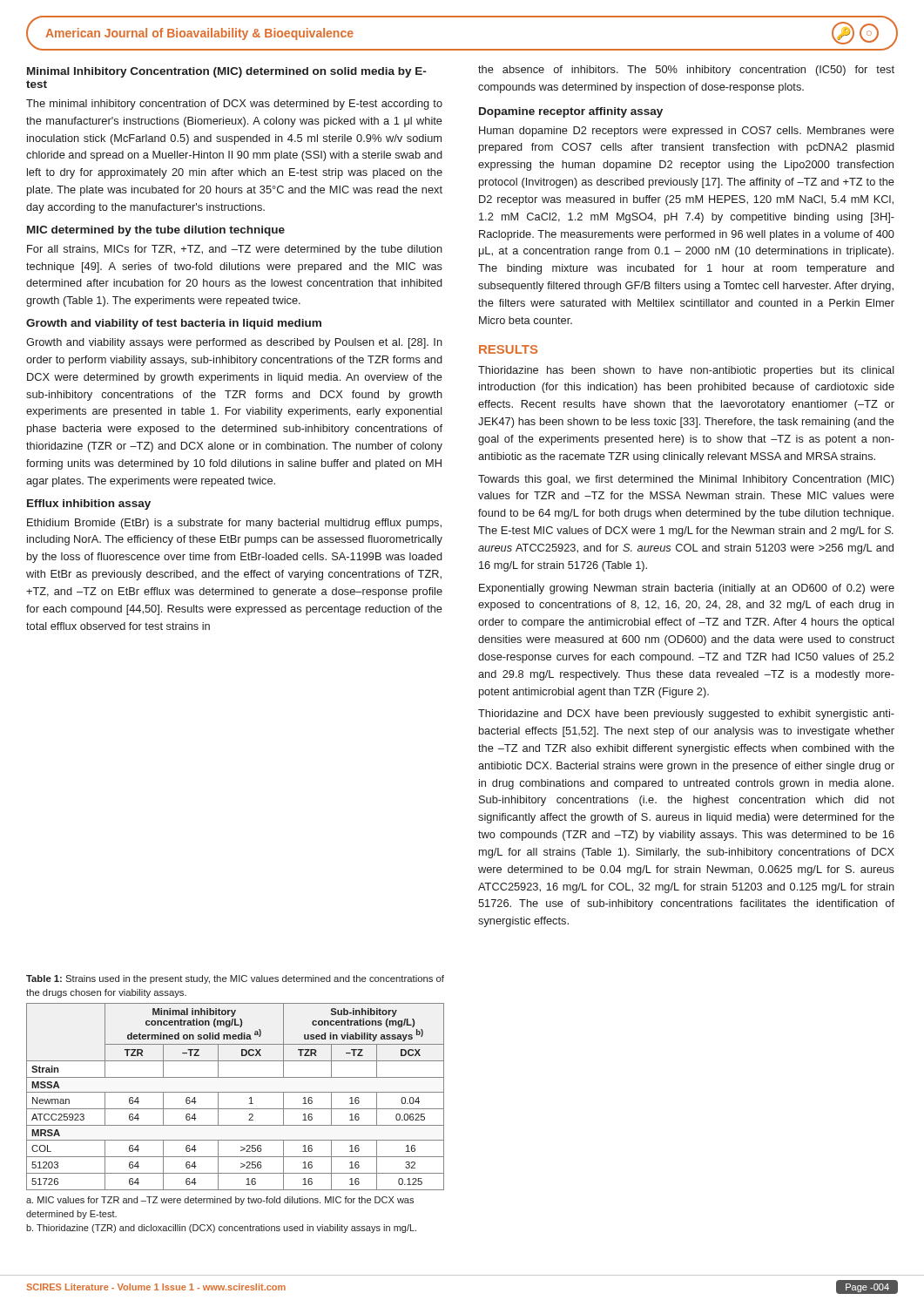Click on the block starting "Human dopamine D2 receptors were"
Image resolution: width=924 pixels, height=1307 pixels.
[x=686, y=225]
